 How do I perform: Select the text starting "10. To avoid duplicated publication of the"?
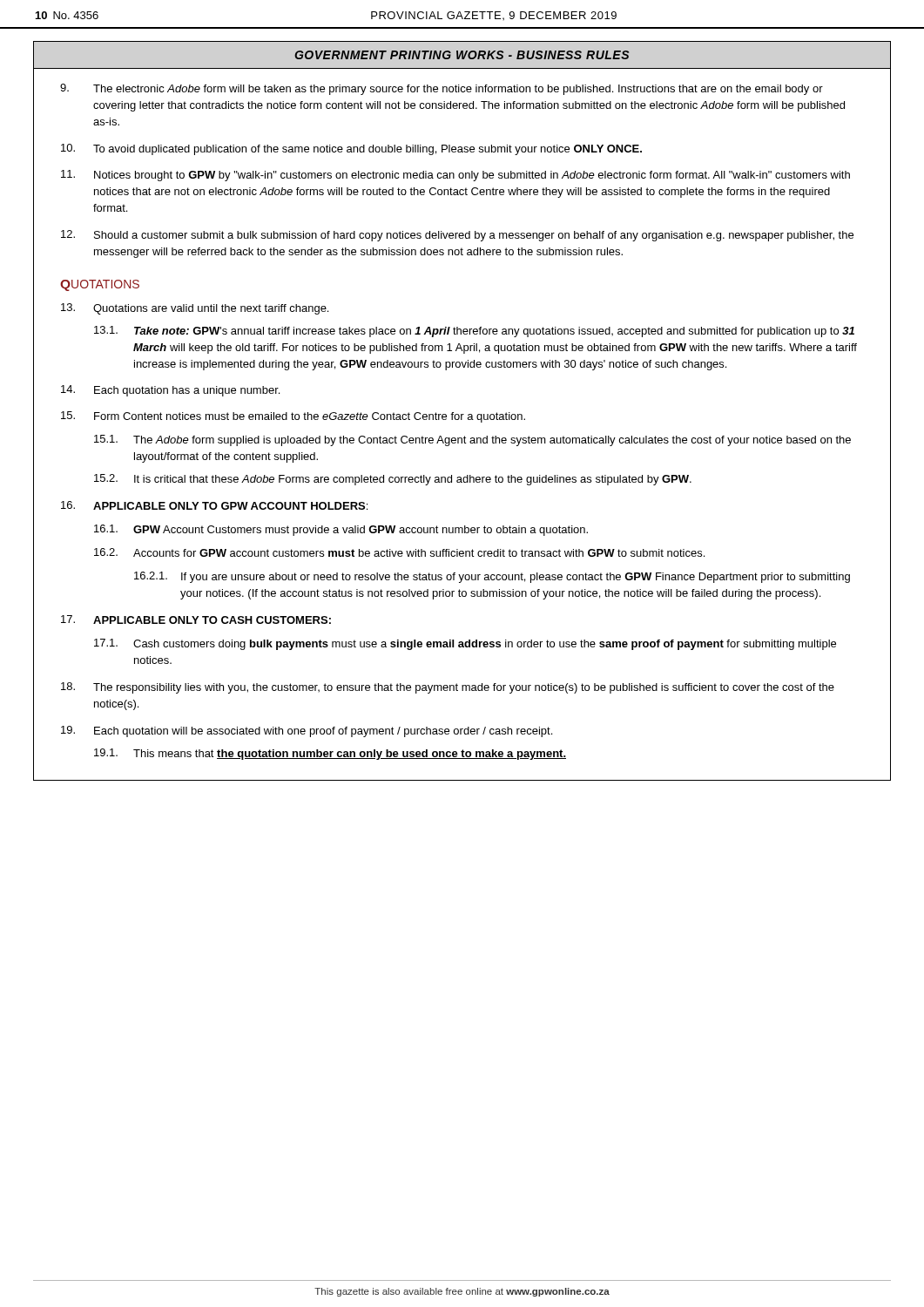tap(462, 149)
